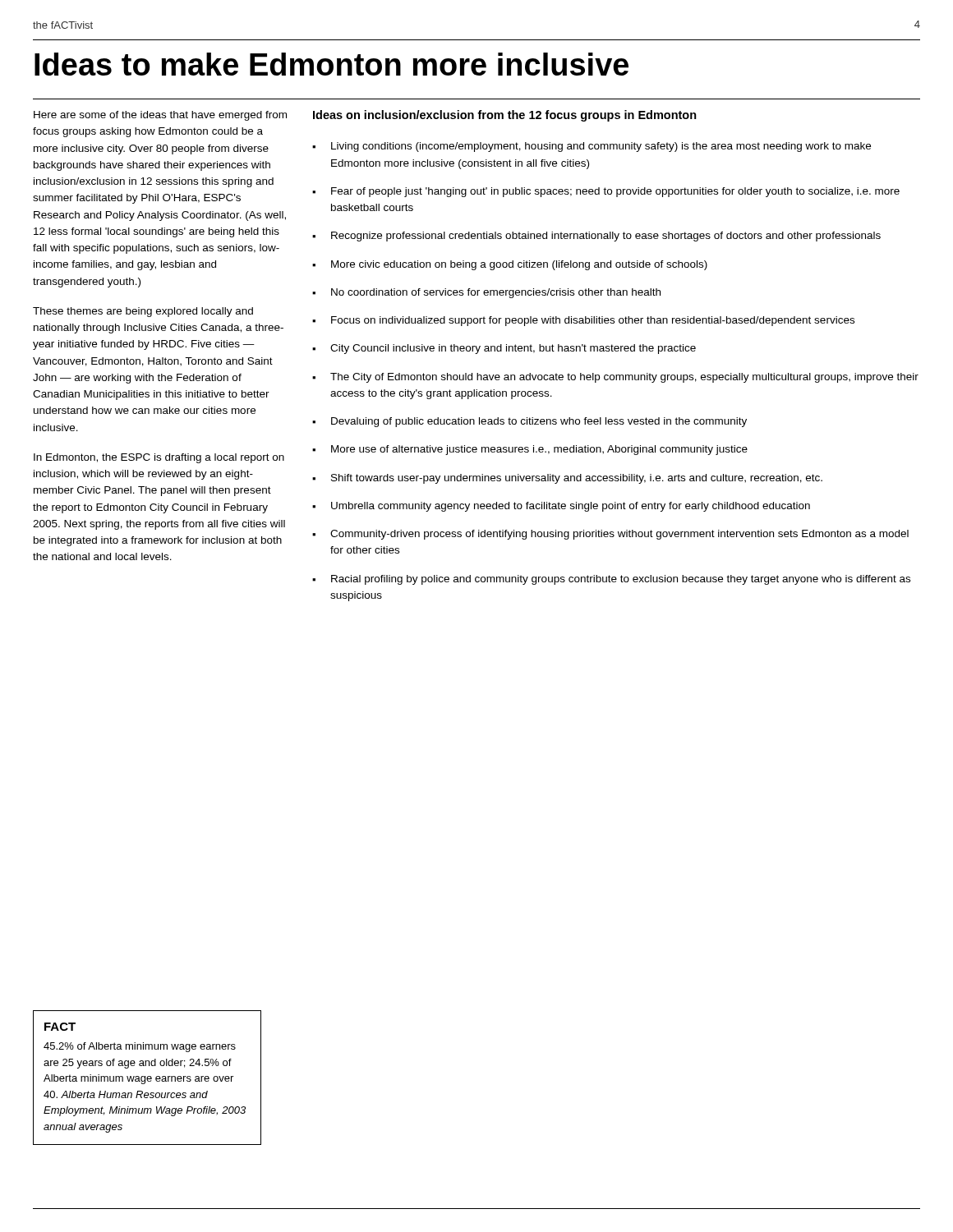The height and width of the screenshot is (1232, 953).
Task: Locate the list item containing "City Council inclusive in theory and intent, but"
Action: click(513, 348)
